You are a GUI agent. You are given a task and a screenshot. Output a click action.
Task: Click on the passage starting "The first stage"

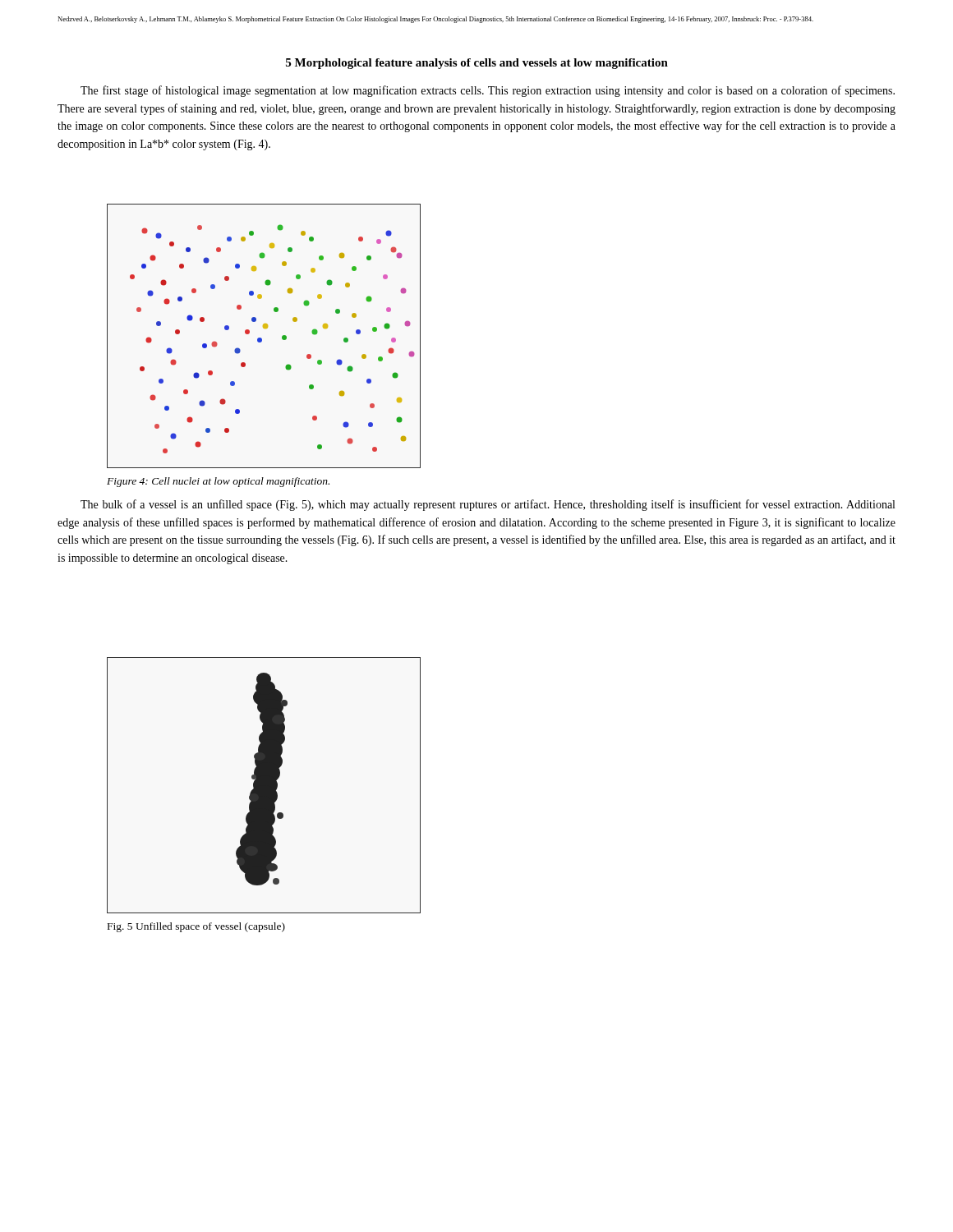pyautogui.click(x=476, y=118)
